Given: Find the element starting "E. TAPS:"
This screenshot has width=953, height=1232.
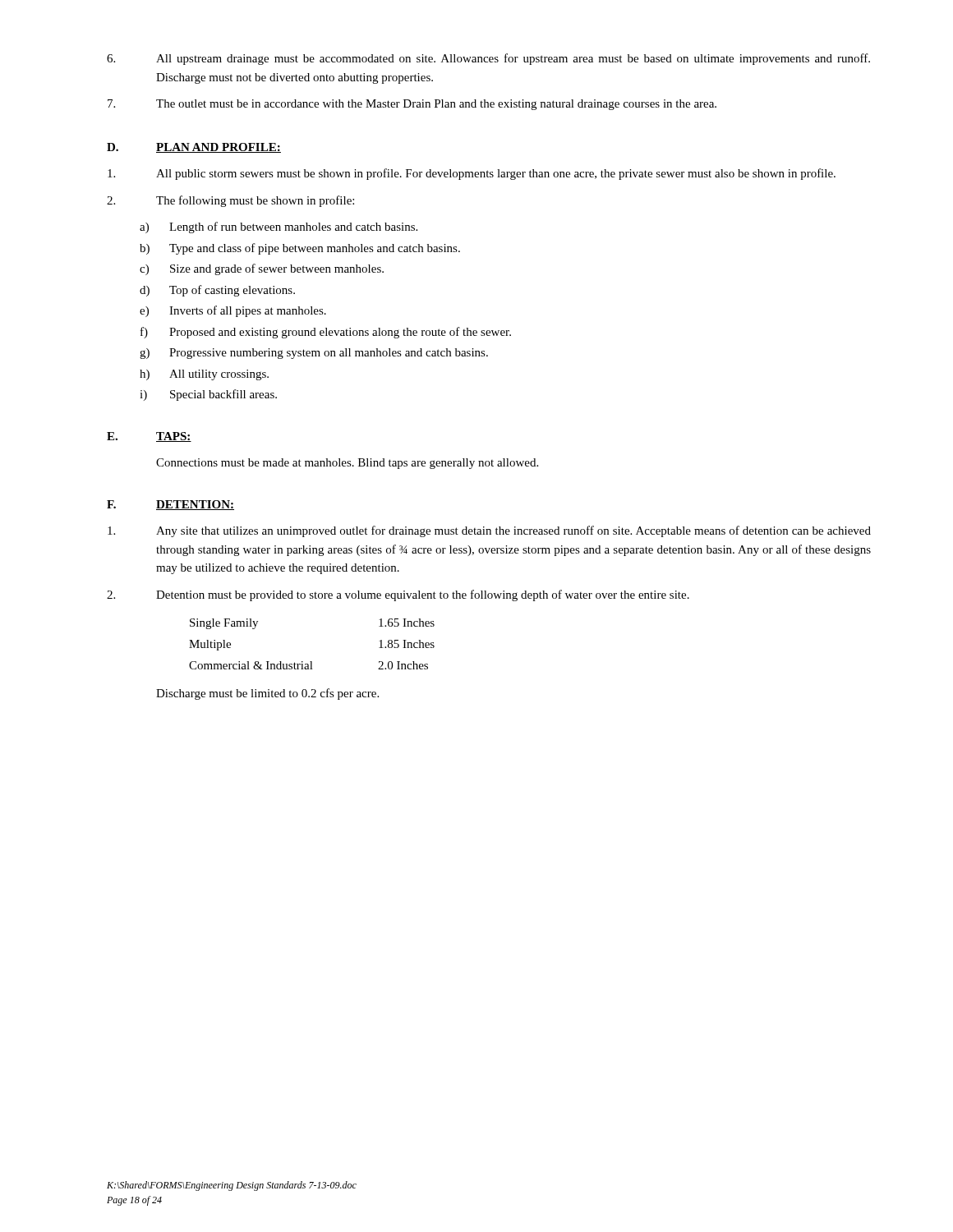Looking at the screenshot, I should 149,436.
